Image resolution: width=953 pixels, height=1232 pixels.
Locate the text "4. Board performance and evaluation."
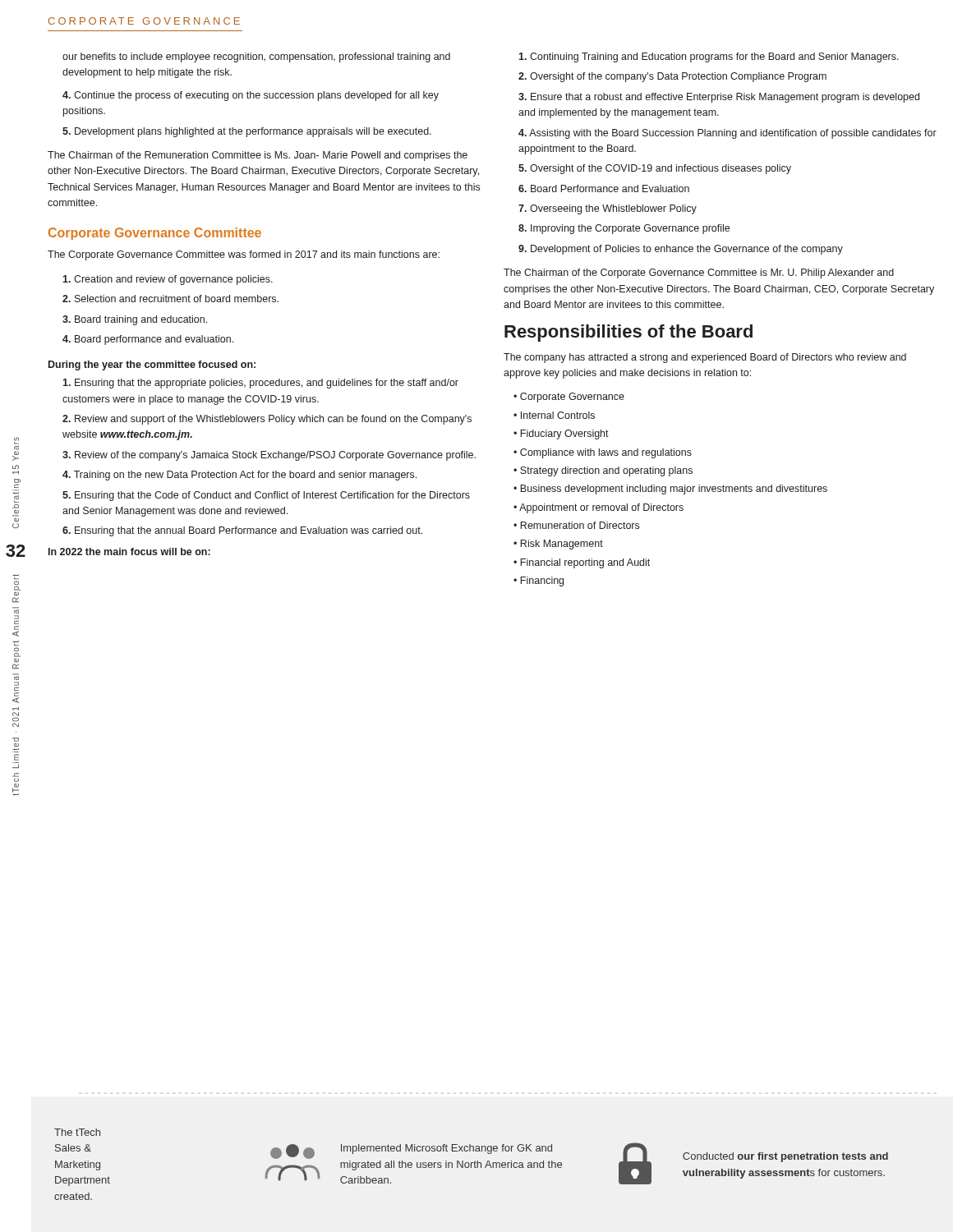tap(148, 339)
